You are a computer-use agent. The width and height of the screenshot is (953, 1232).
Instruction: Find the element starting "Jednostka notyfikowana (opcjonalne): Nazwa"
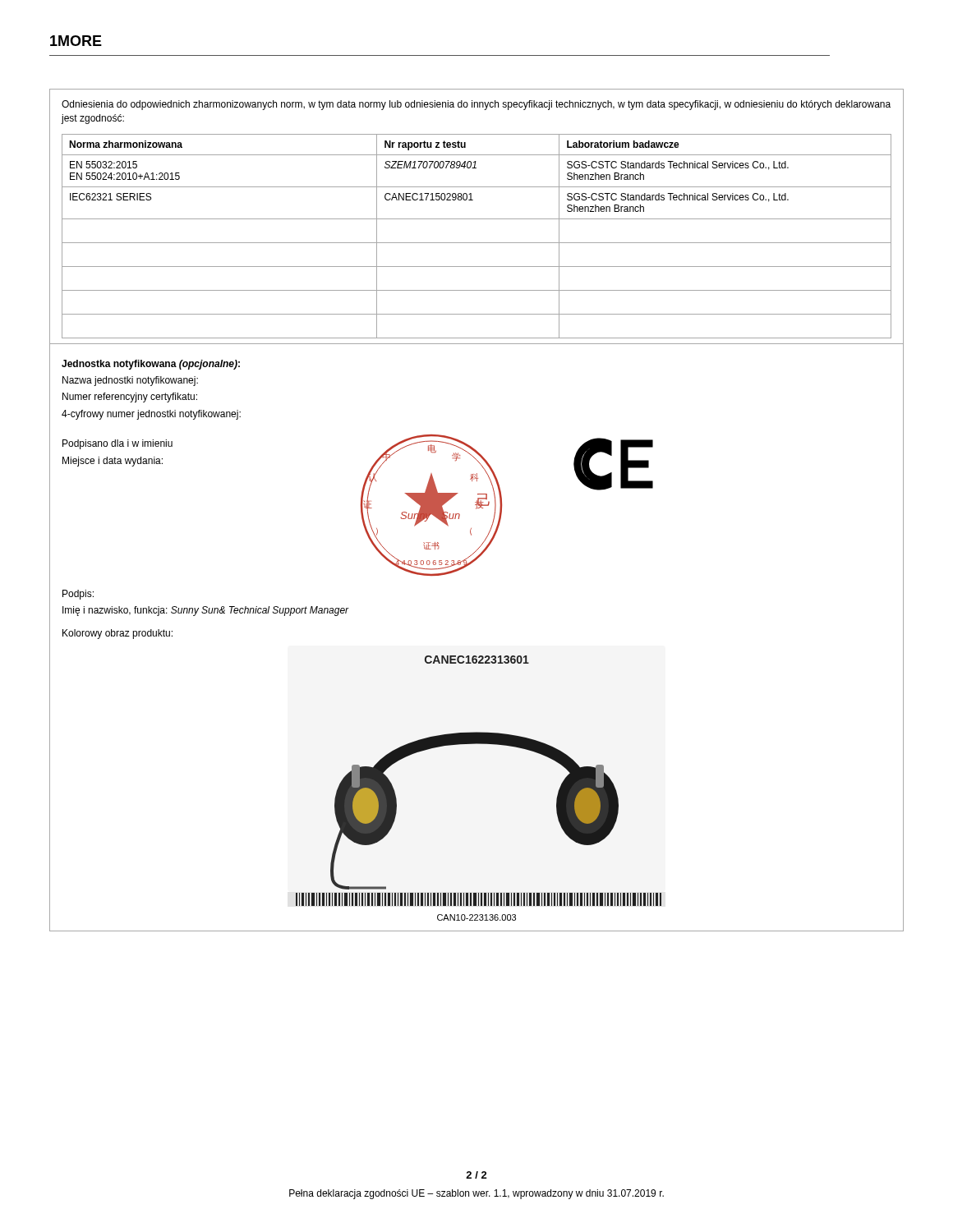pyautogui.click(x=151, y=365)
